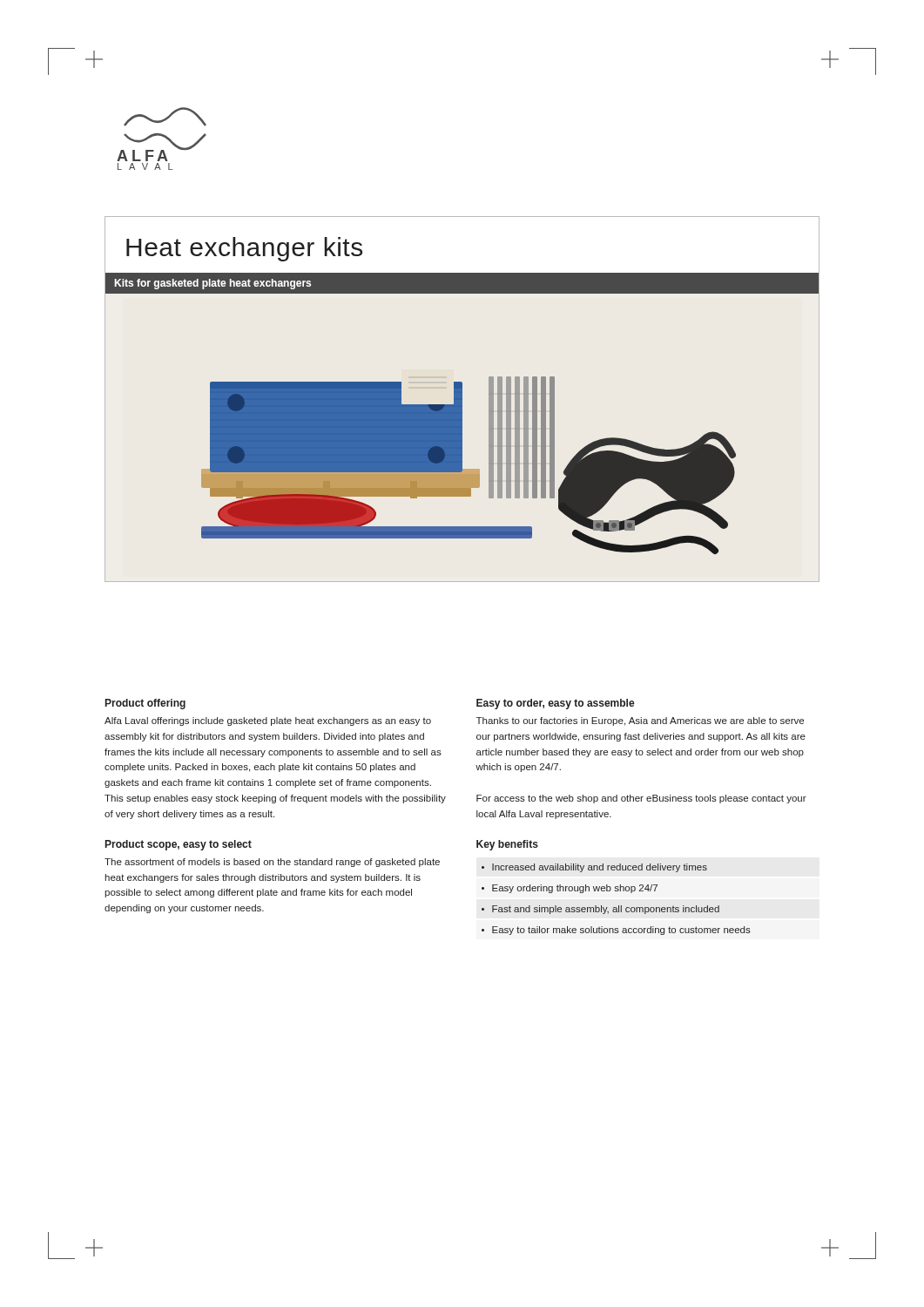Navigate to the text starting "Easy ordering through web shop"
924x1307 pixels.
[x=575, y=888]
